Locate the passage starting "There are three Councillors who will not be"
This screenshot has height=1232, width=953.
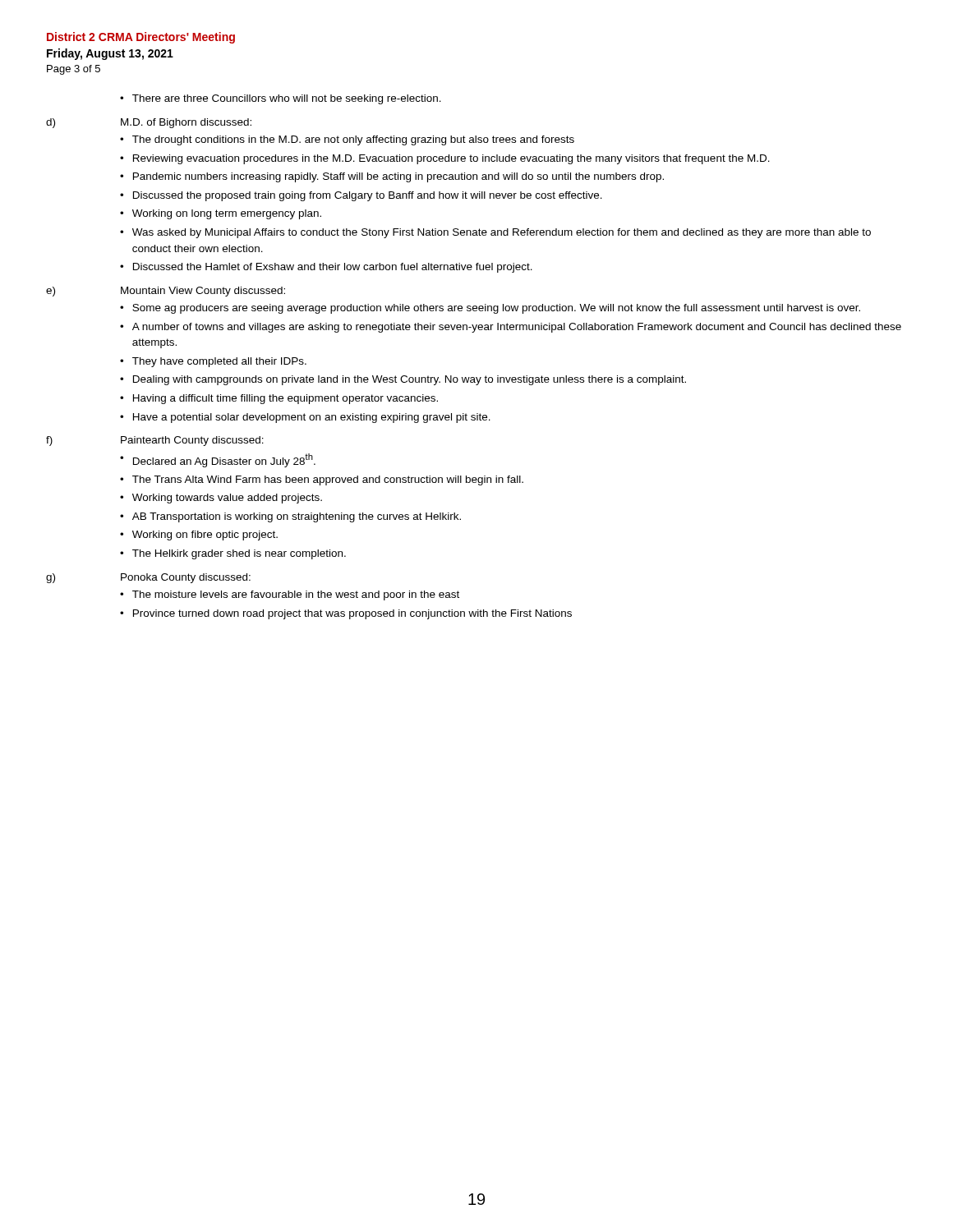coord(281,99)
